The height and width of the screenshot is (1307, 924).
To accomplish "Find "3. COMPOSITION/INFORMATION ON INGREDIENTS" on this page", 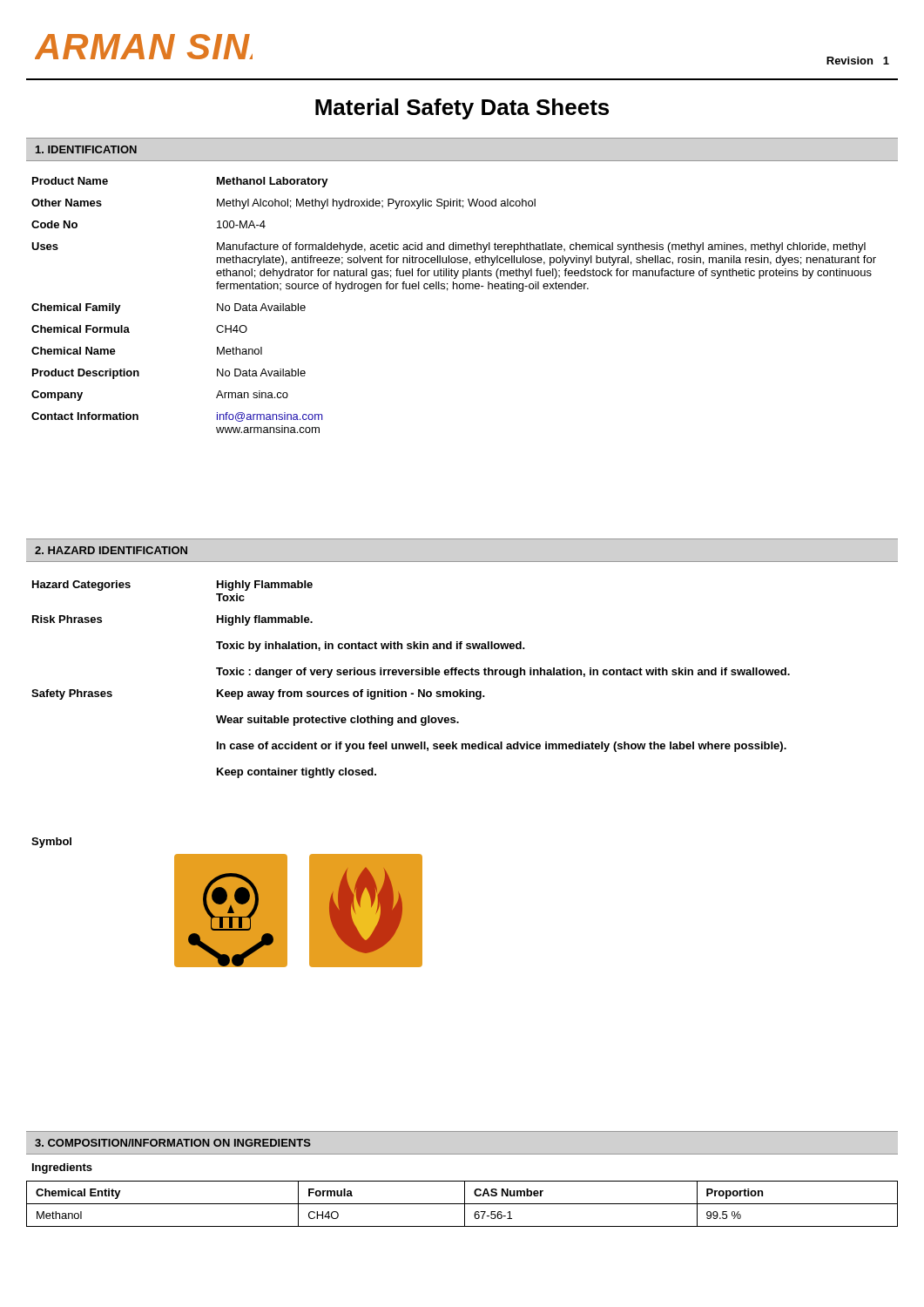I will coord(173,1143).
